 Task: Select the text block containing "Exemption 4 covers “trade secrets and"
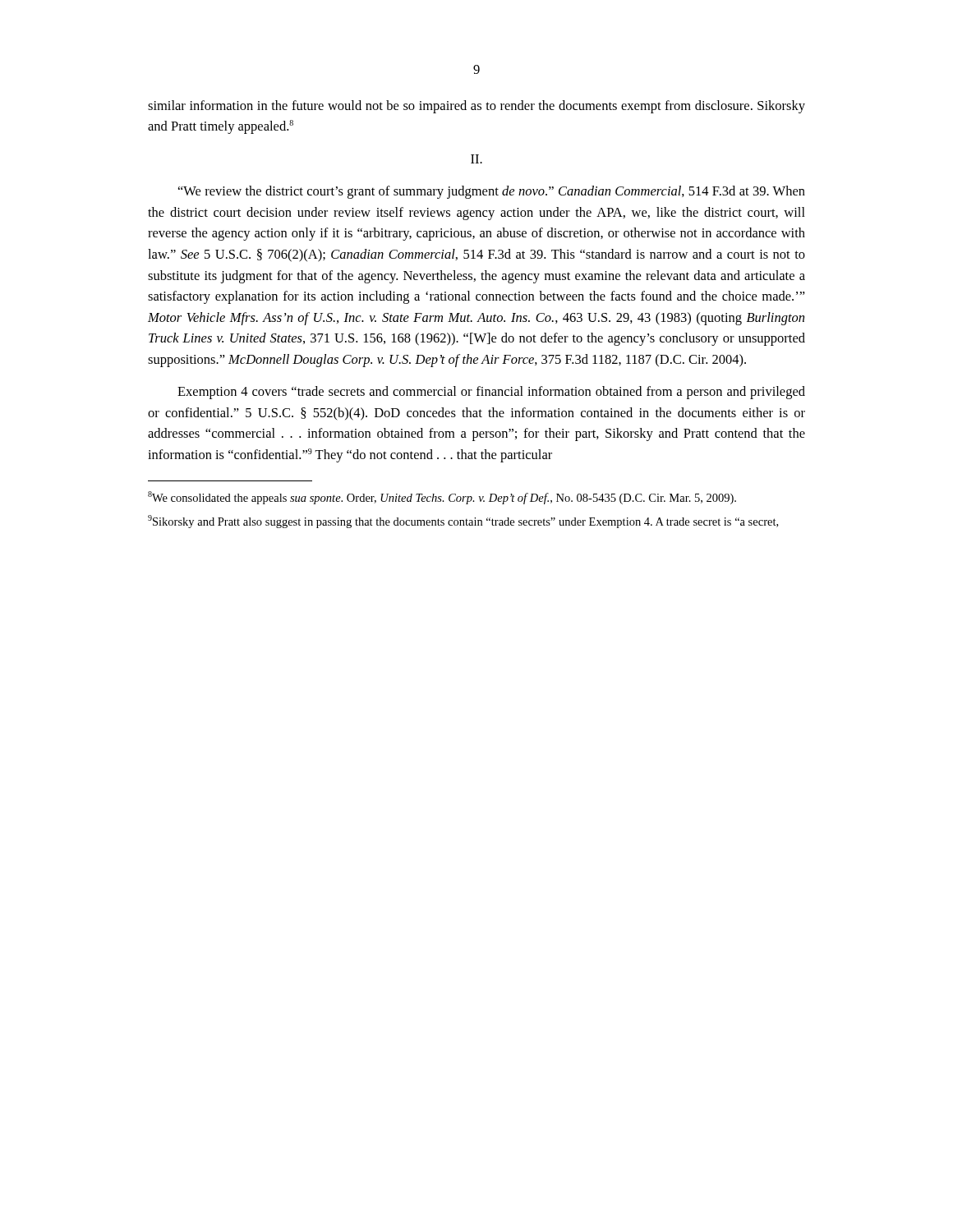click(476, 423)
